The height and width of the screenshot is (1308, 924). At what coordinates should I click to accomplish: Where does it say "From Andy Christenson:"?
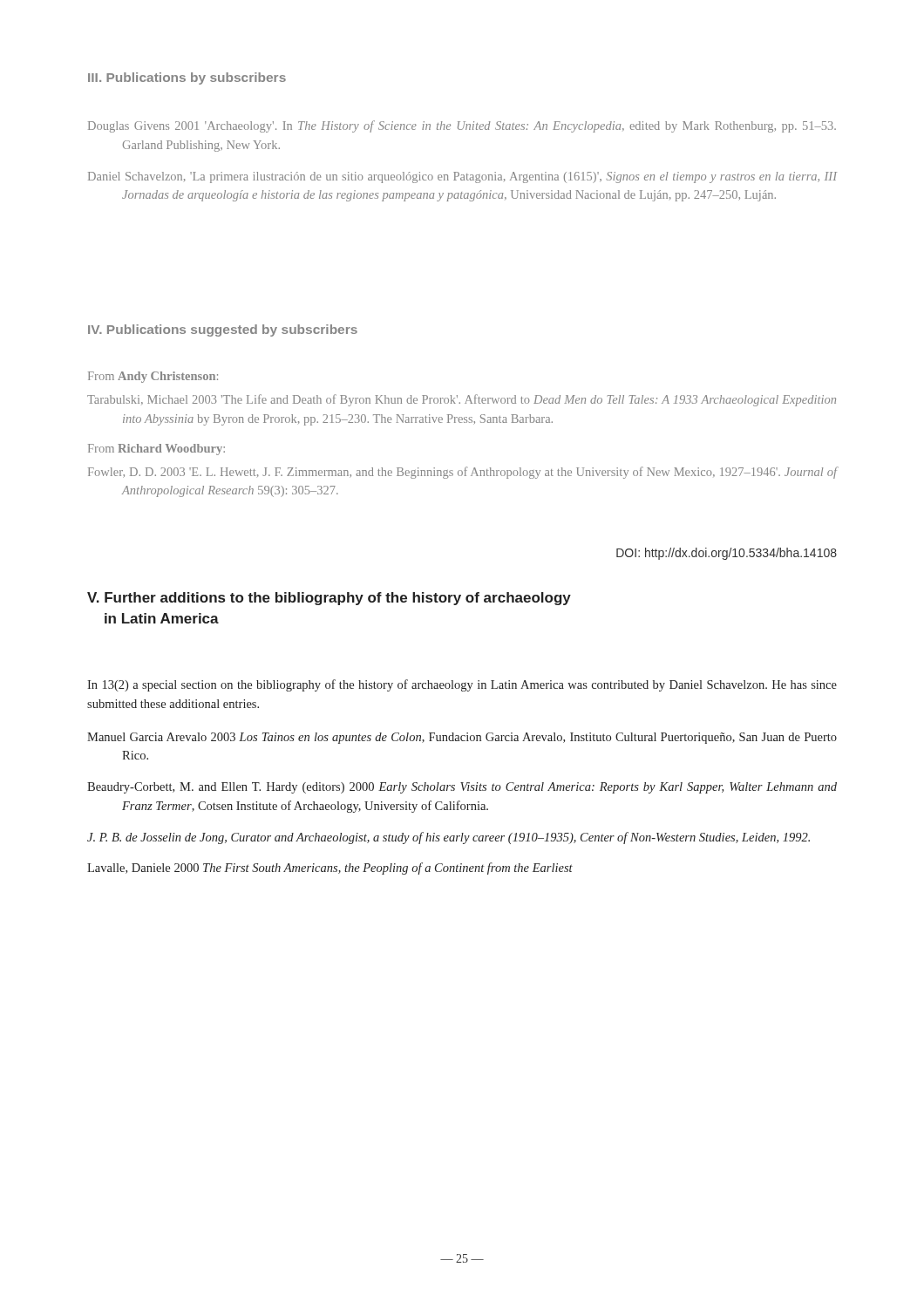(x=153, y=376)
